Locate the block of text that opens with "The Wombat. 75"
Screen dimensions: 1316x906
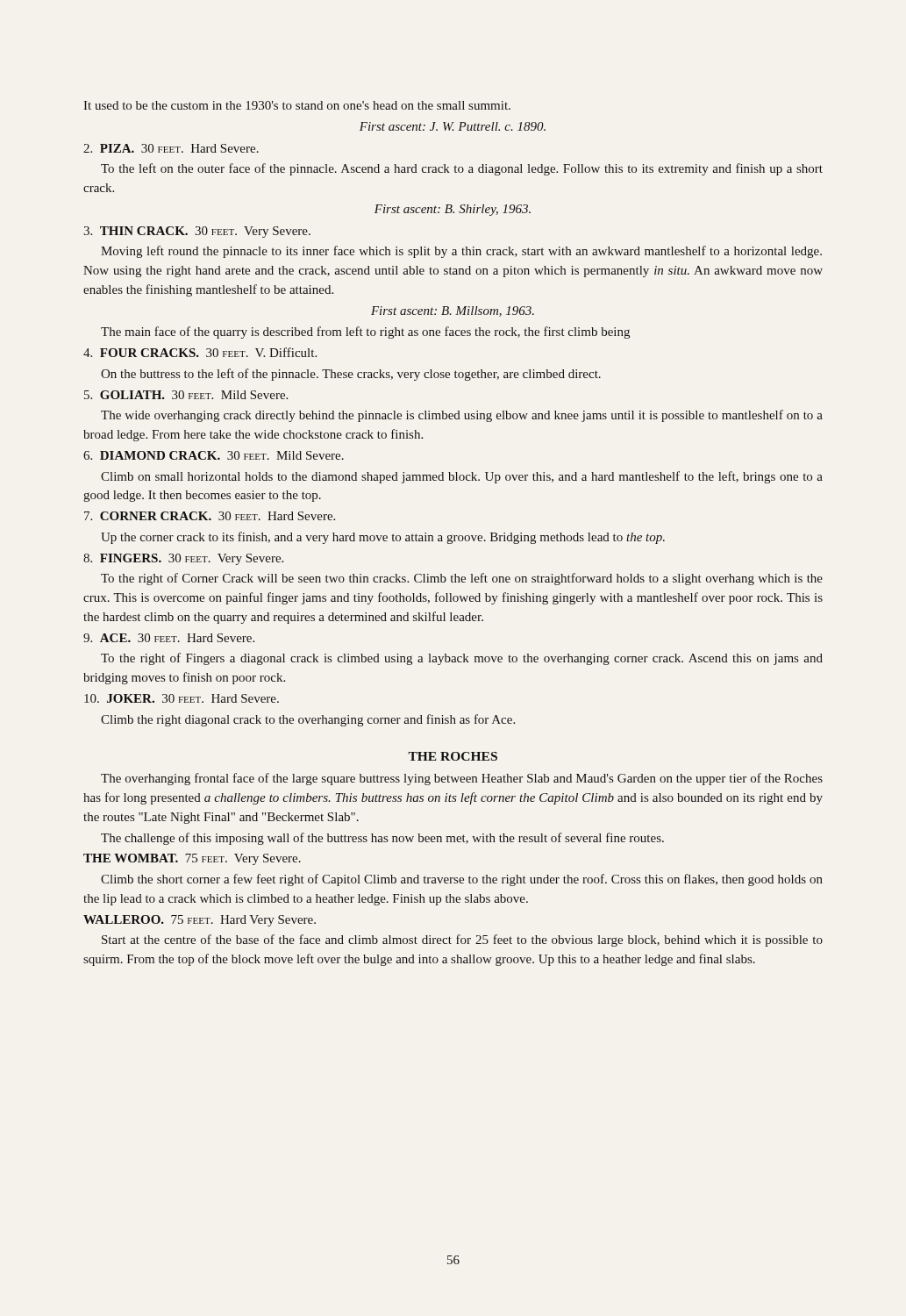click(x=453, y=879)
